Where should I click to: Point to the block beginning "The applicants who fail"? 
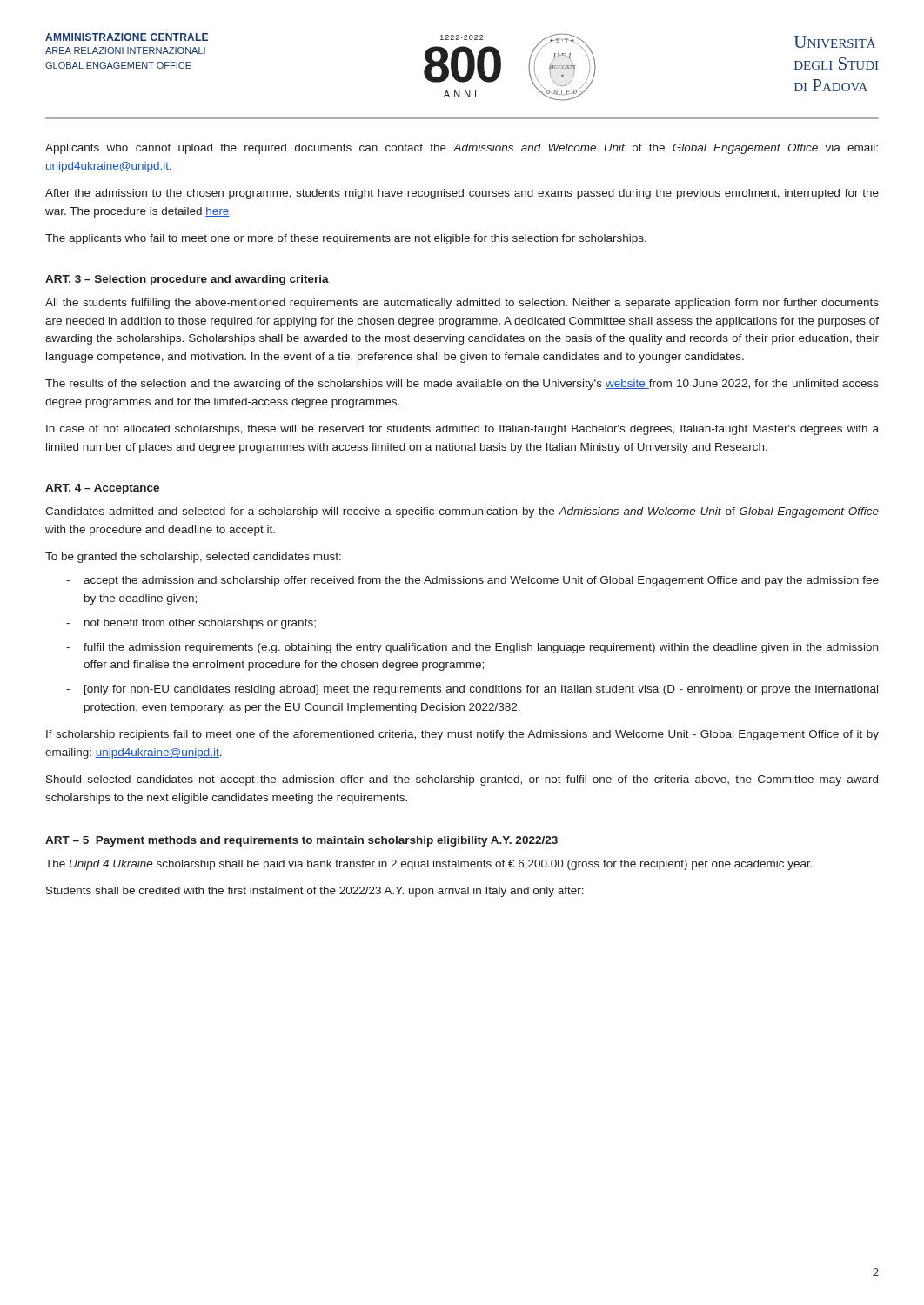[346, 238]
